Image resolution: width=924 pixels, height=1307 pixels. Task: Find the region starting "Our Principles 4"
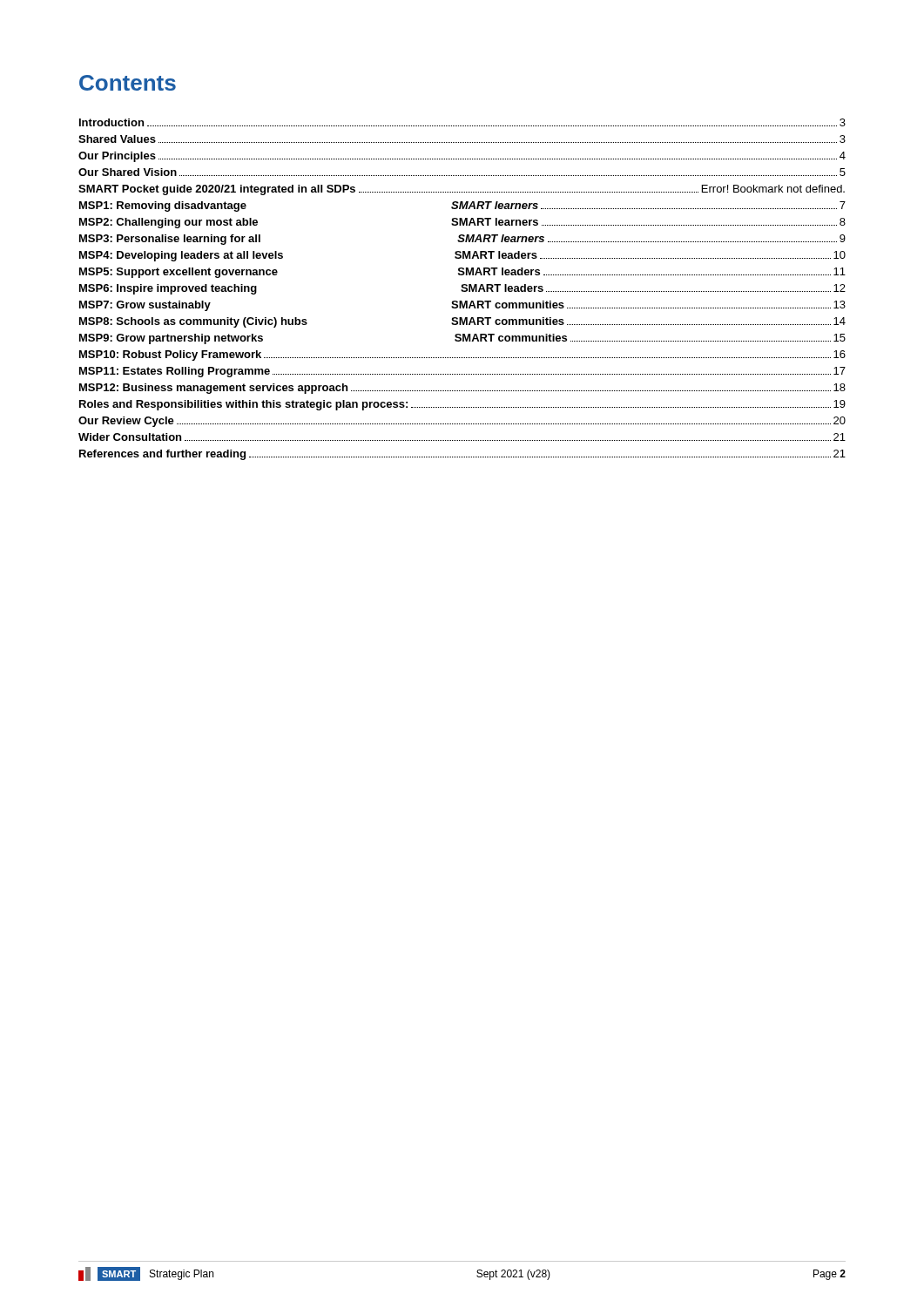[462, 156]
